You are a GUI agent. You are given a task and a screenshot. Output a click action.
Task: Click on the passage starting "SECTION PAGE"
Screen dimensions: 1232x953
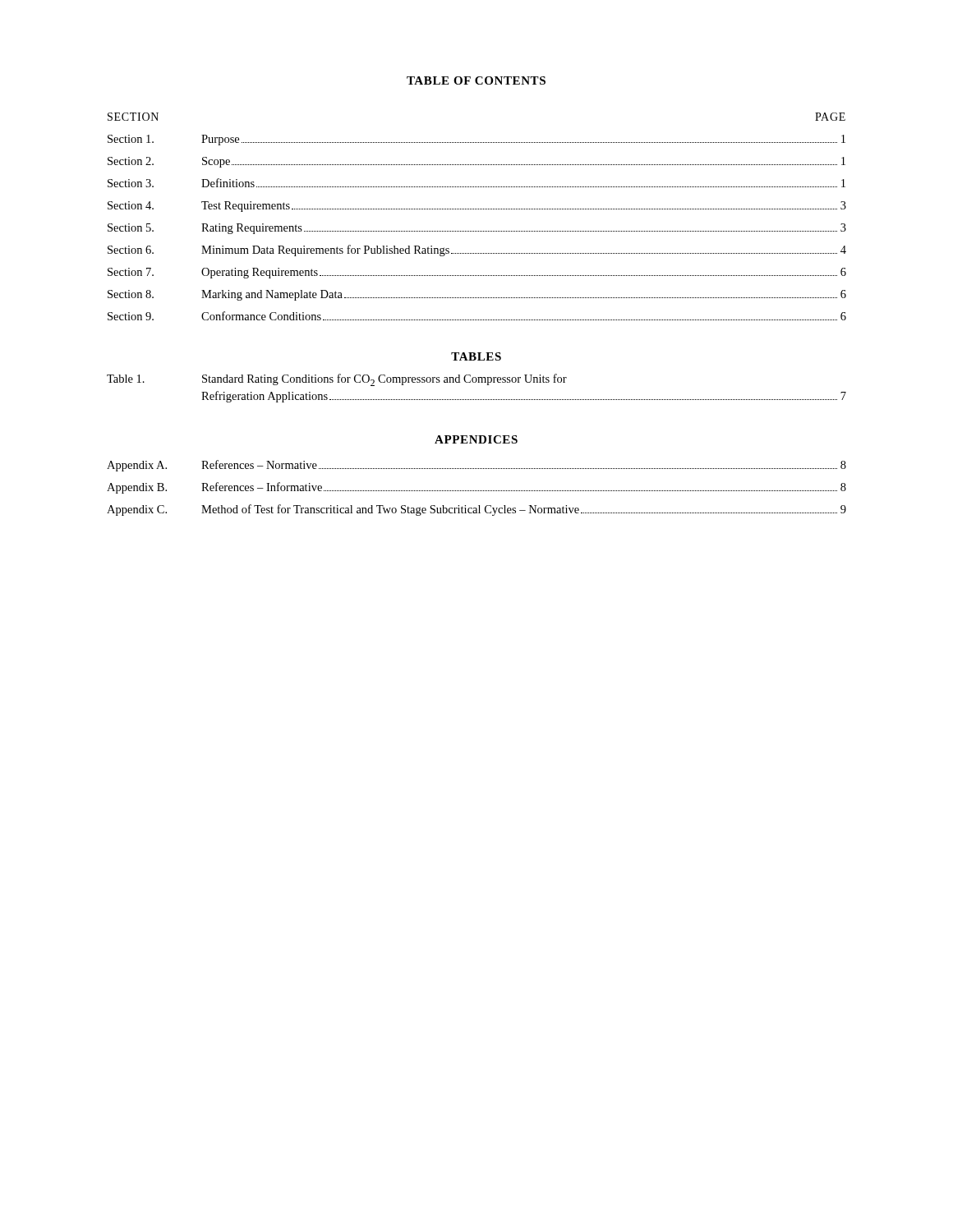point(133,116)
